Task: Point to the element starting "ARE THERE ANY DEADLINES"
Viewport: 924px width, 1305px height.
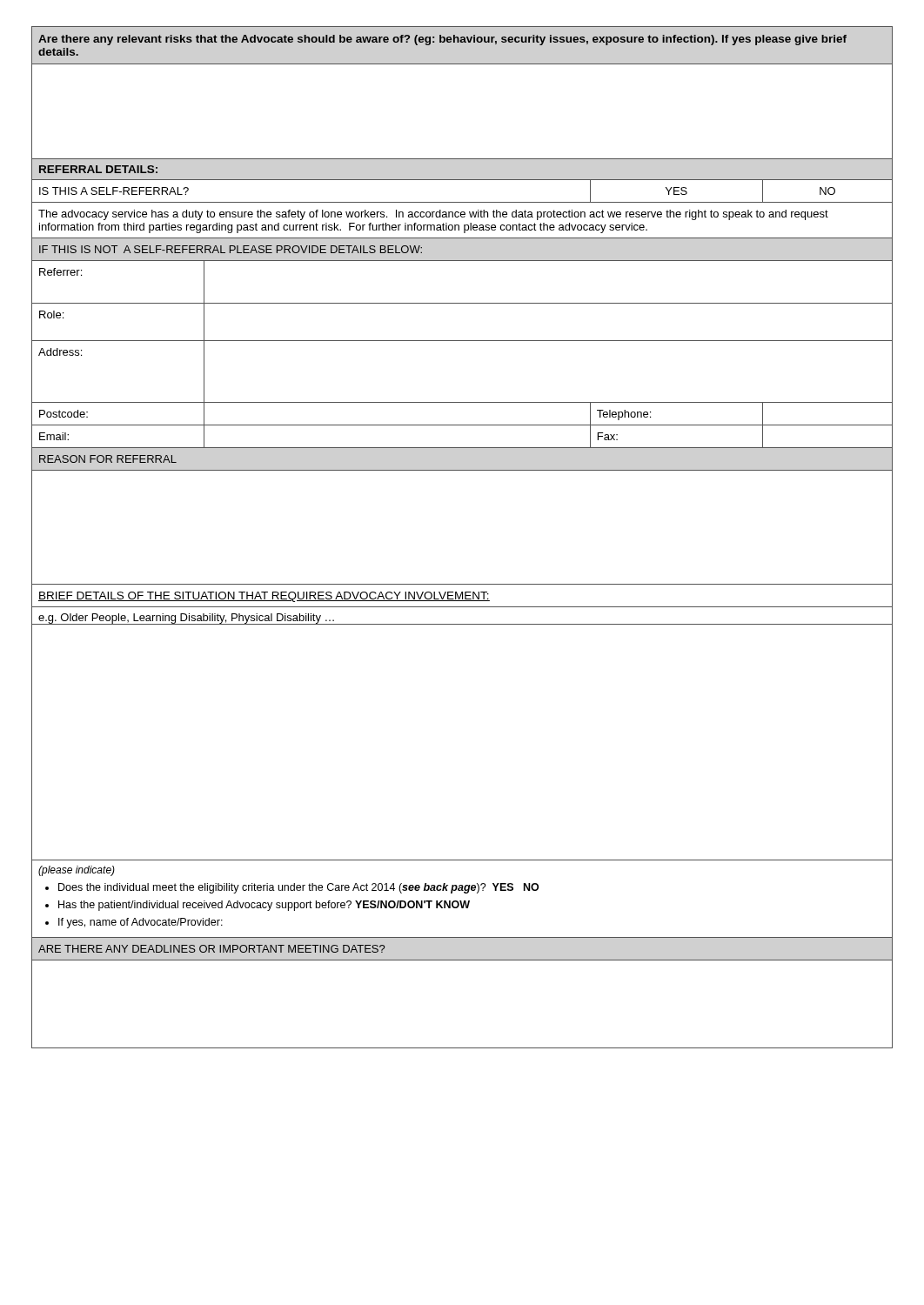Action: click(212, 949)
